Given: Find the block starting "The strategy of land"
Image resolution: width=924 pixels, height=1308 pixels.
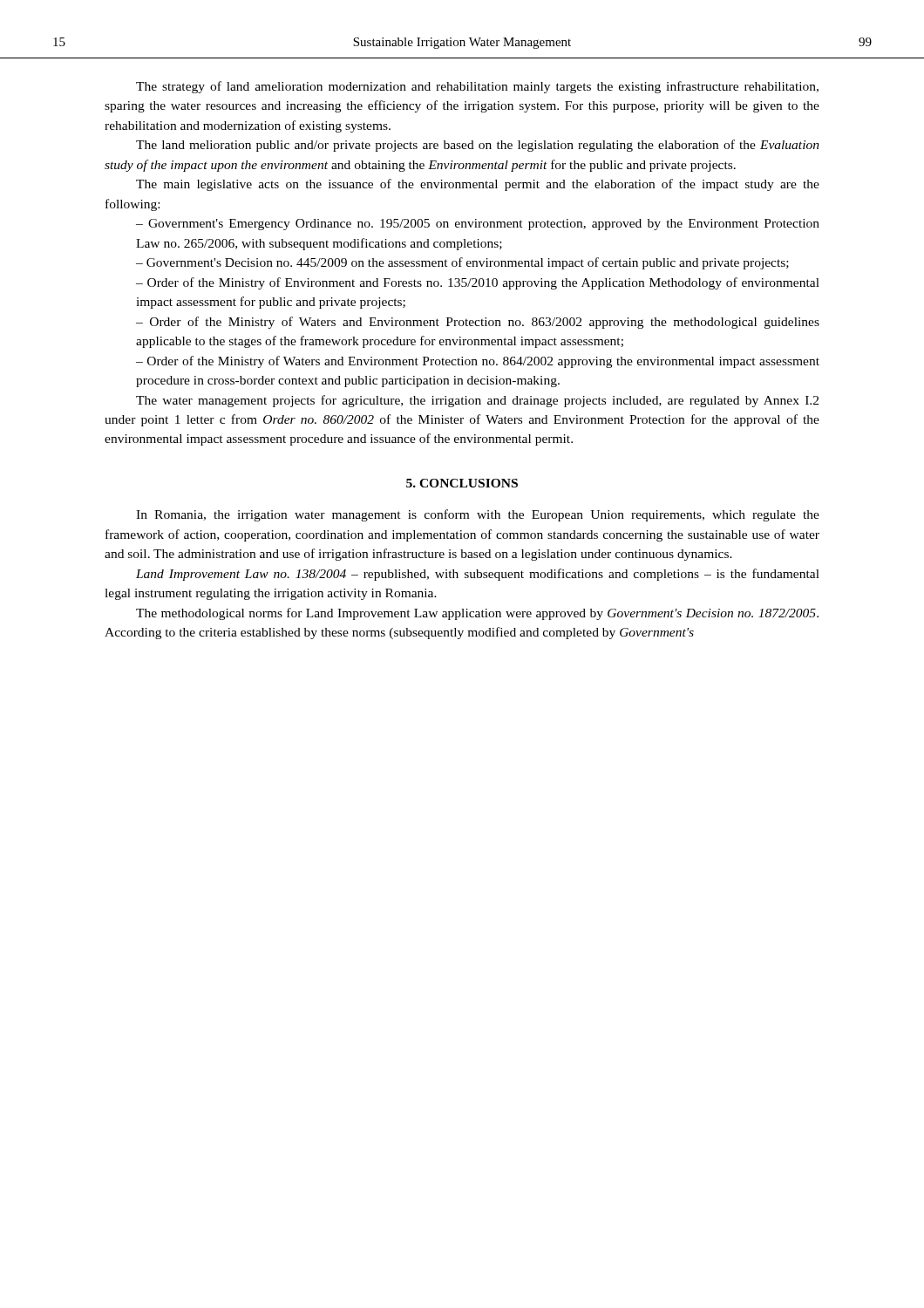Looking at the screenshot, I should coord(462,106).
